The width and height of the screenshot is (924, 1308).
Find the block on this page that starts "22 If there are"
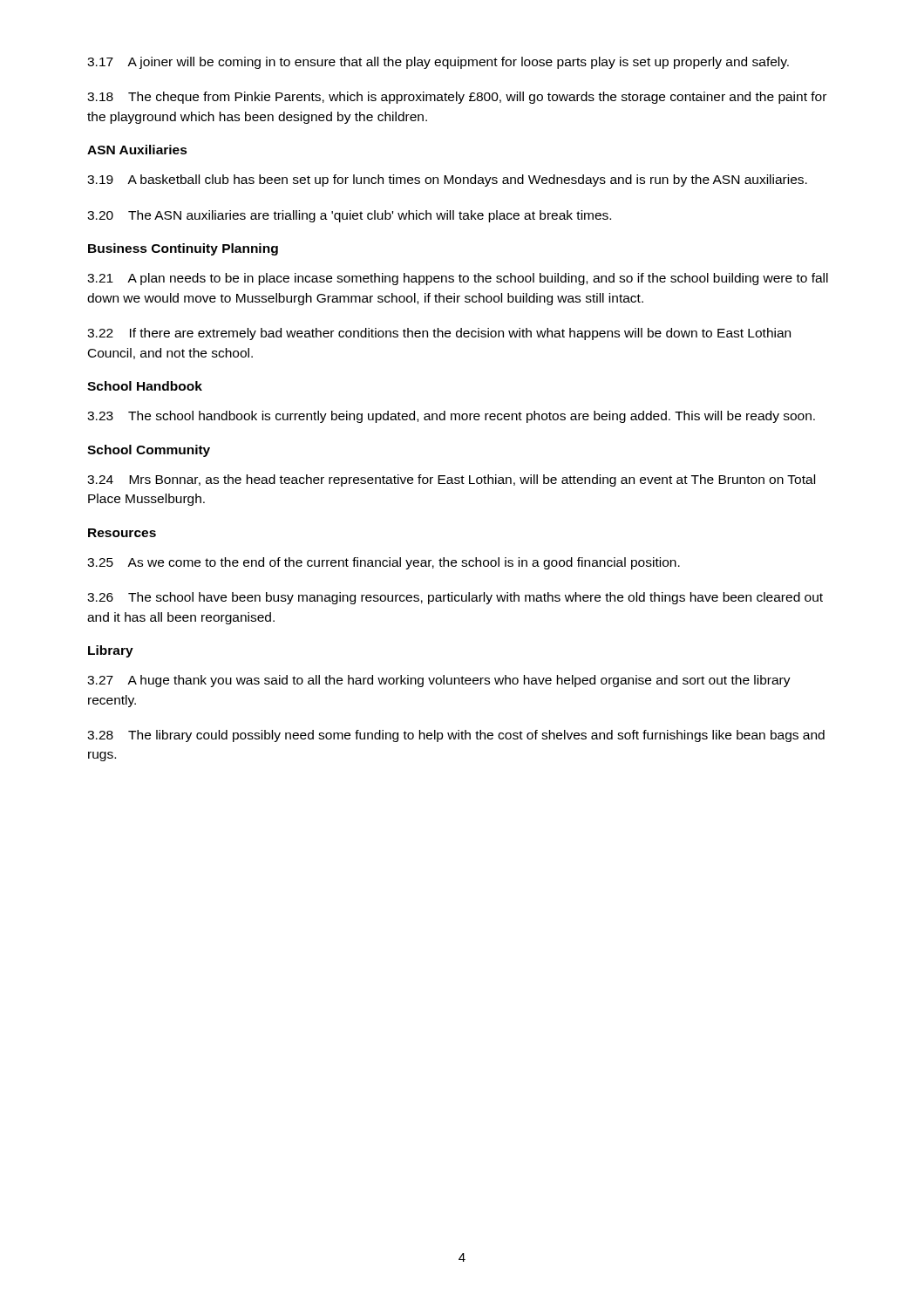tap(439, 343)
